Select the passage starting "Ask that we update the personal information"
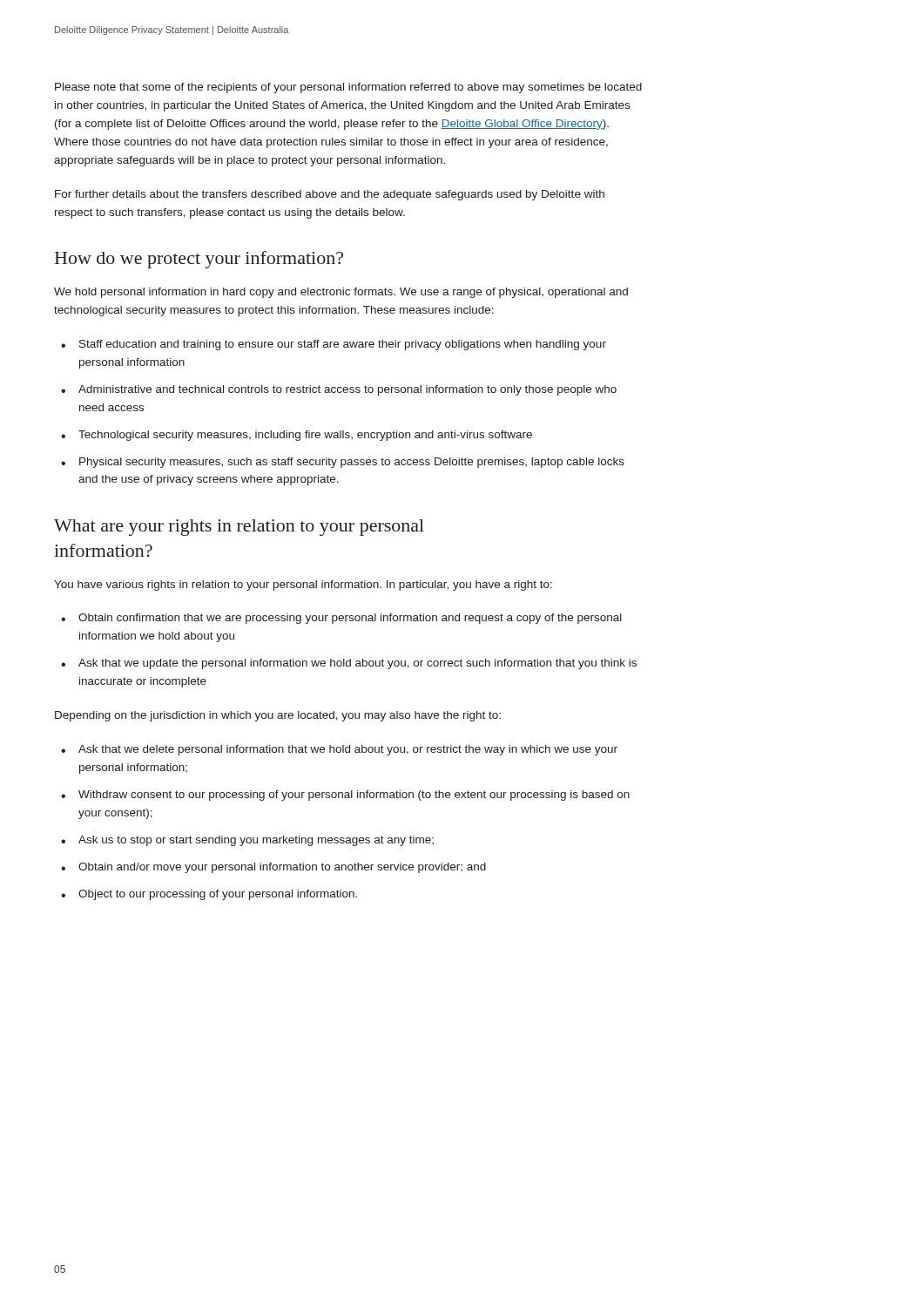Viewport: 924px width, 1307px height. (358, 672)
